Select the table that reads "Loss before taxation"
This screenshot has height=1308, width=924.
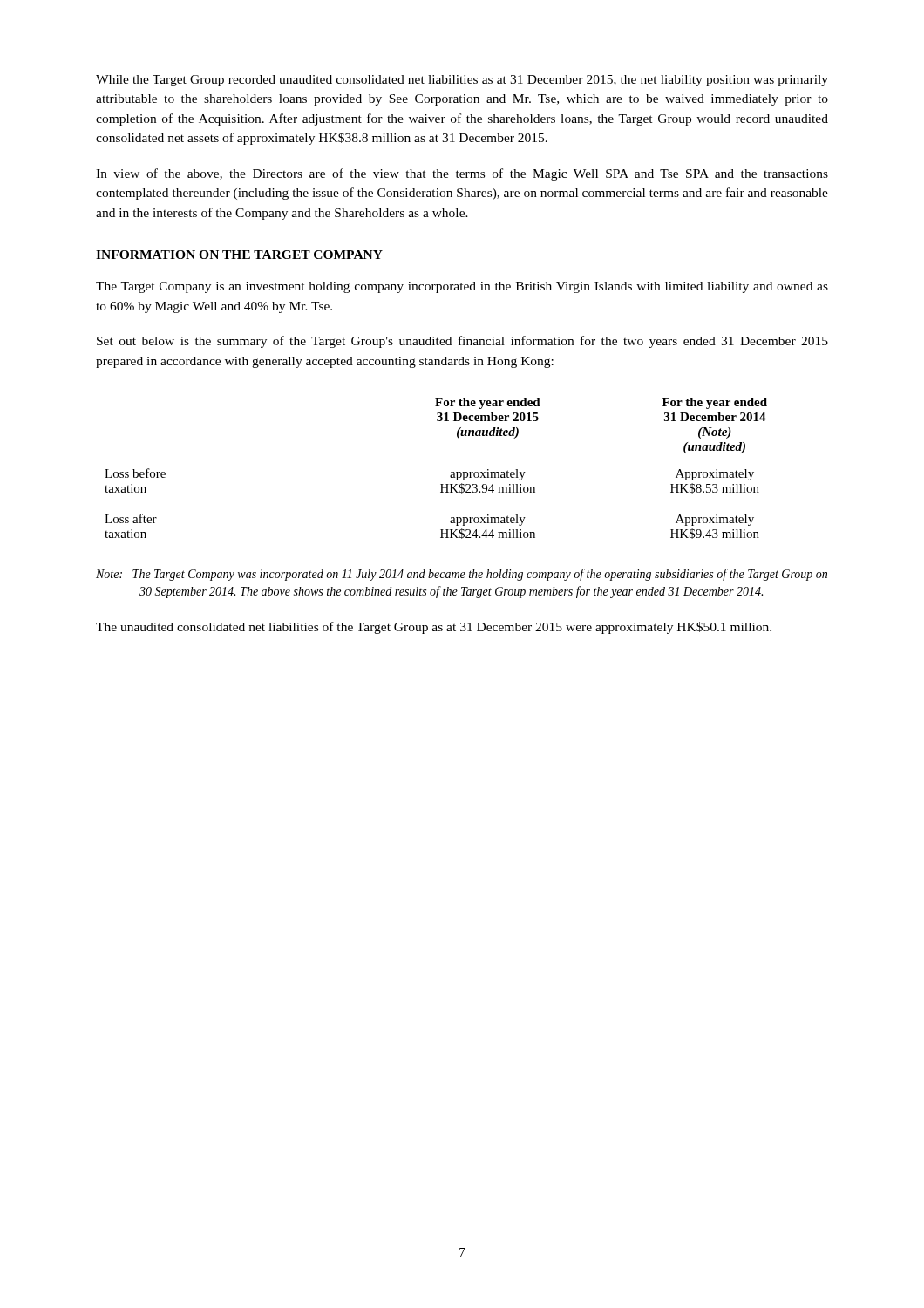(462, 468)
